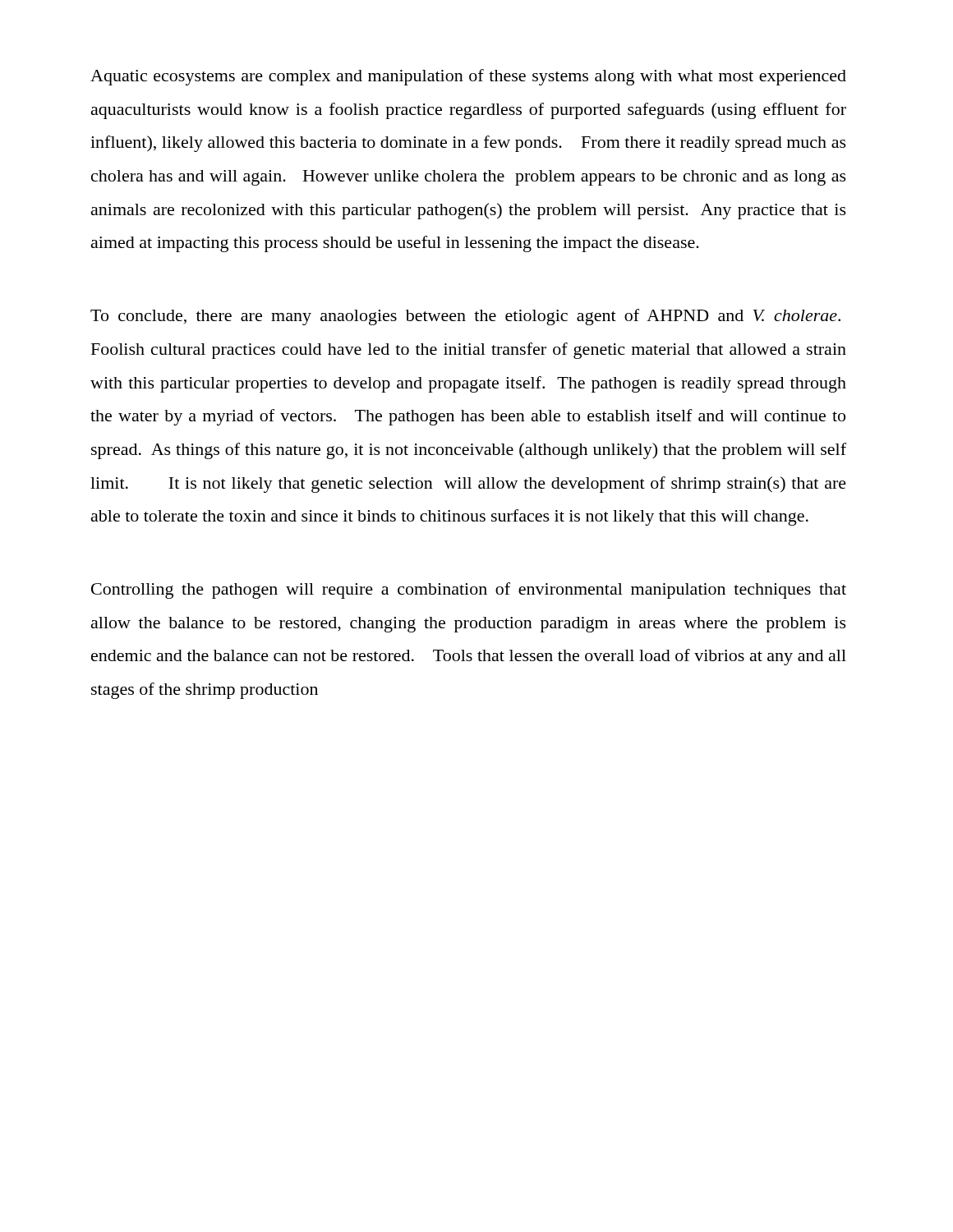This screenshot has width=953, height=1232.
Task: Locate the block of text that opens with "To conclude, there are many"
Action: point(468,415)
